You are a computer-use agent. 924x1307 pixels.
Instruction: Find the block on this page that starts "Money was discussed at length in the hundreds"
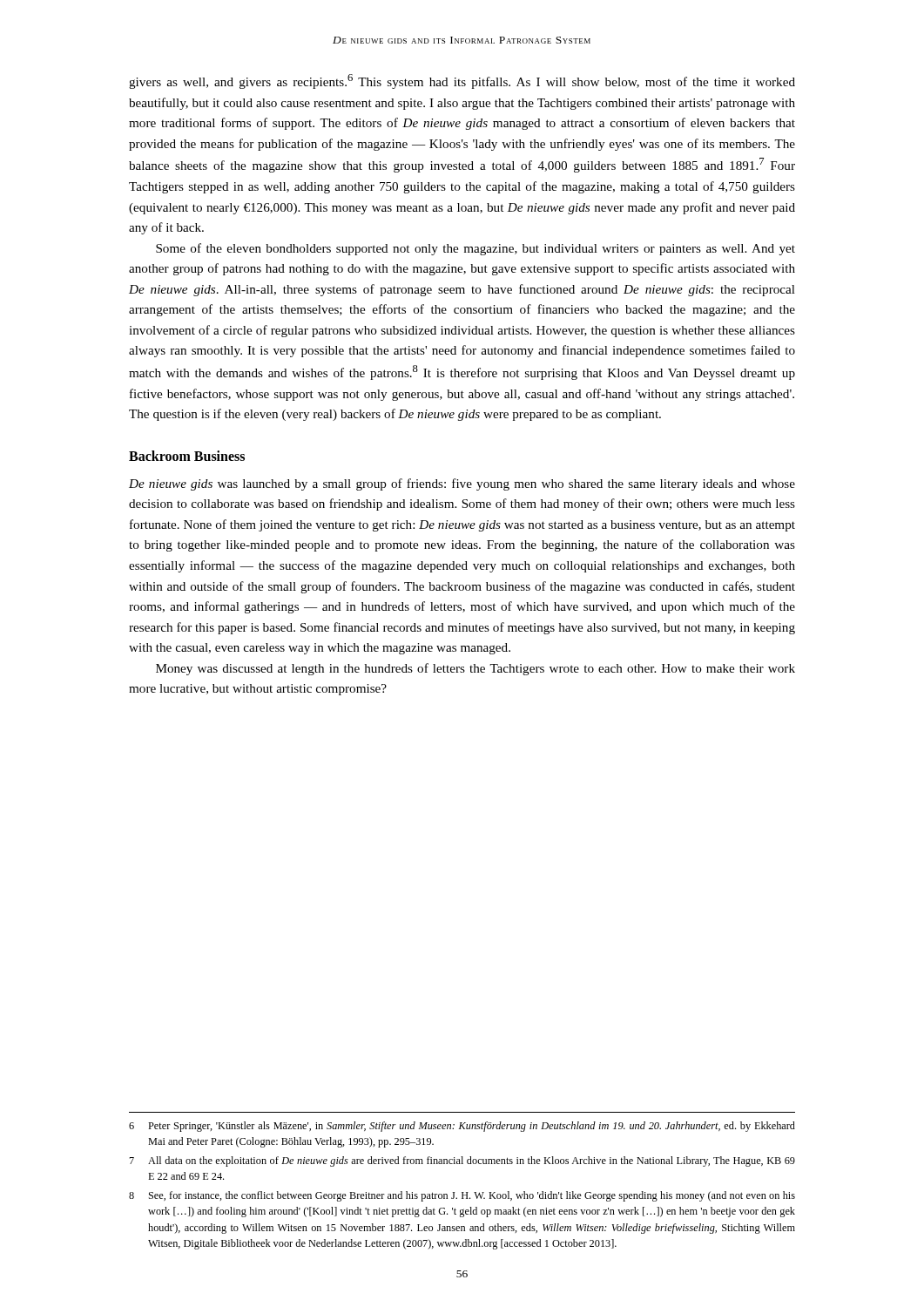462,678
